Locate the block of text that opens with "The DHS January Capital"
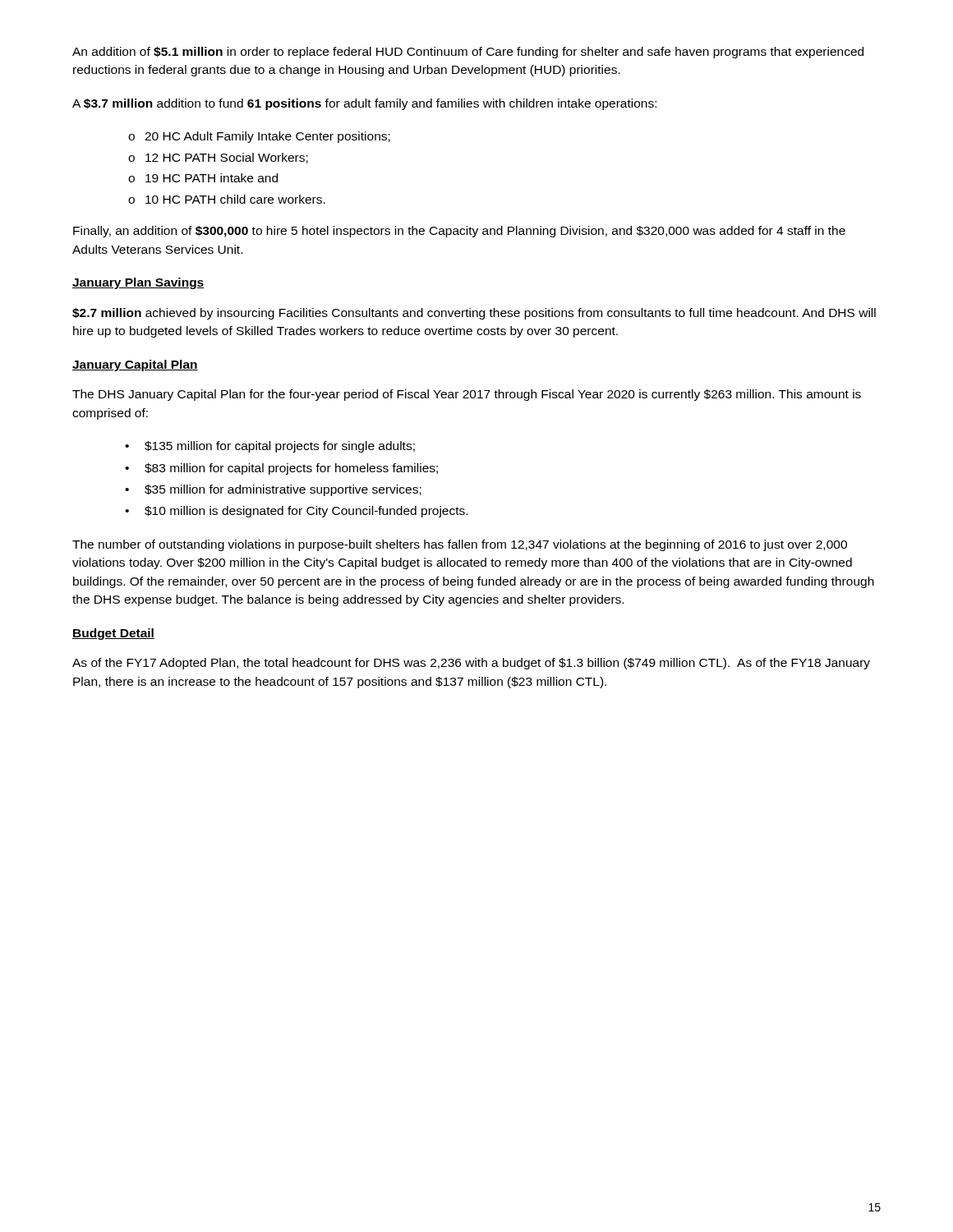Viewport: 953px width, 1232px height. [467, 403]
